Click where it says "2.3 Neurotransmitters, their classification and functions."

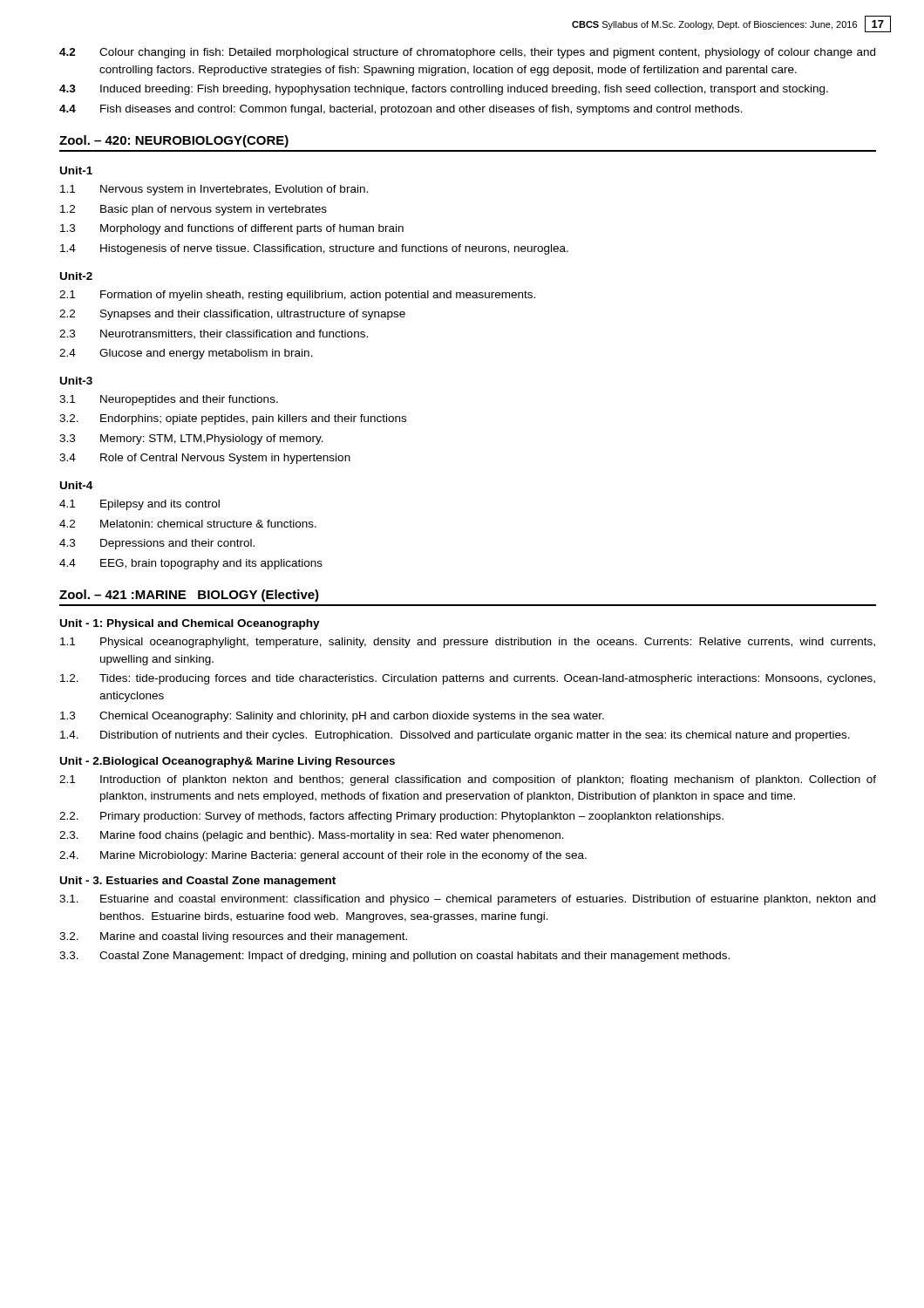[214, 334]
